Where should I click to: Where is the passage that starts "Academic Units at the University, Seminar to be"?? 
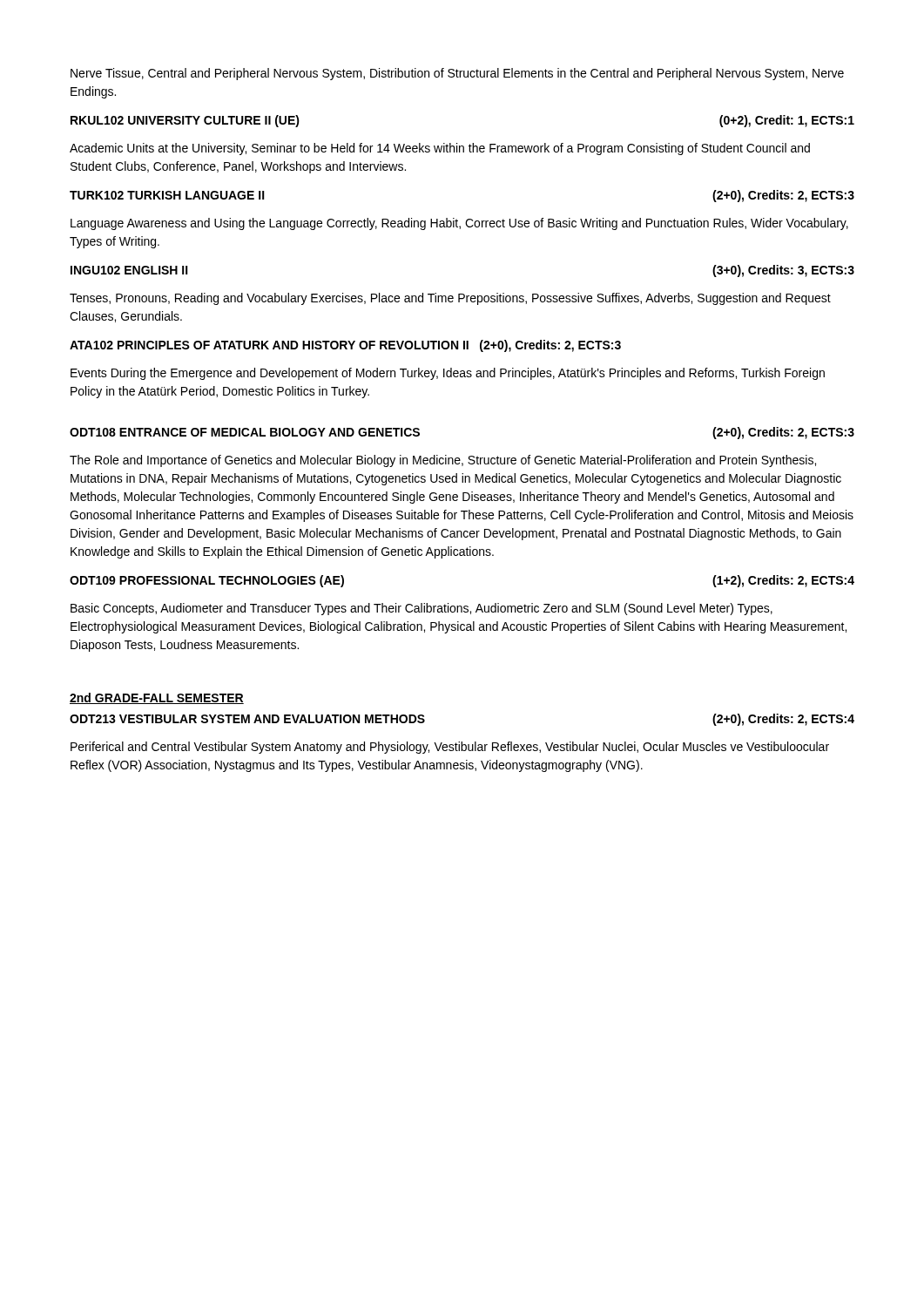462,158
